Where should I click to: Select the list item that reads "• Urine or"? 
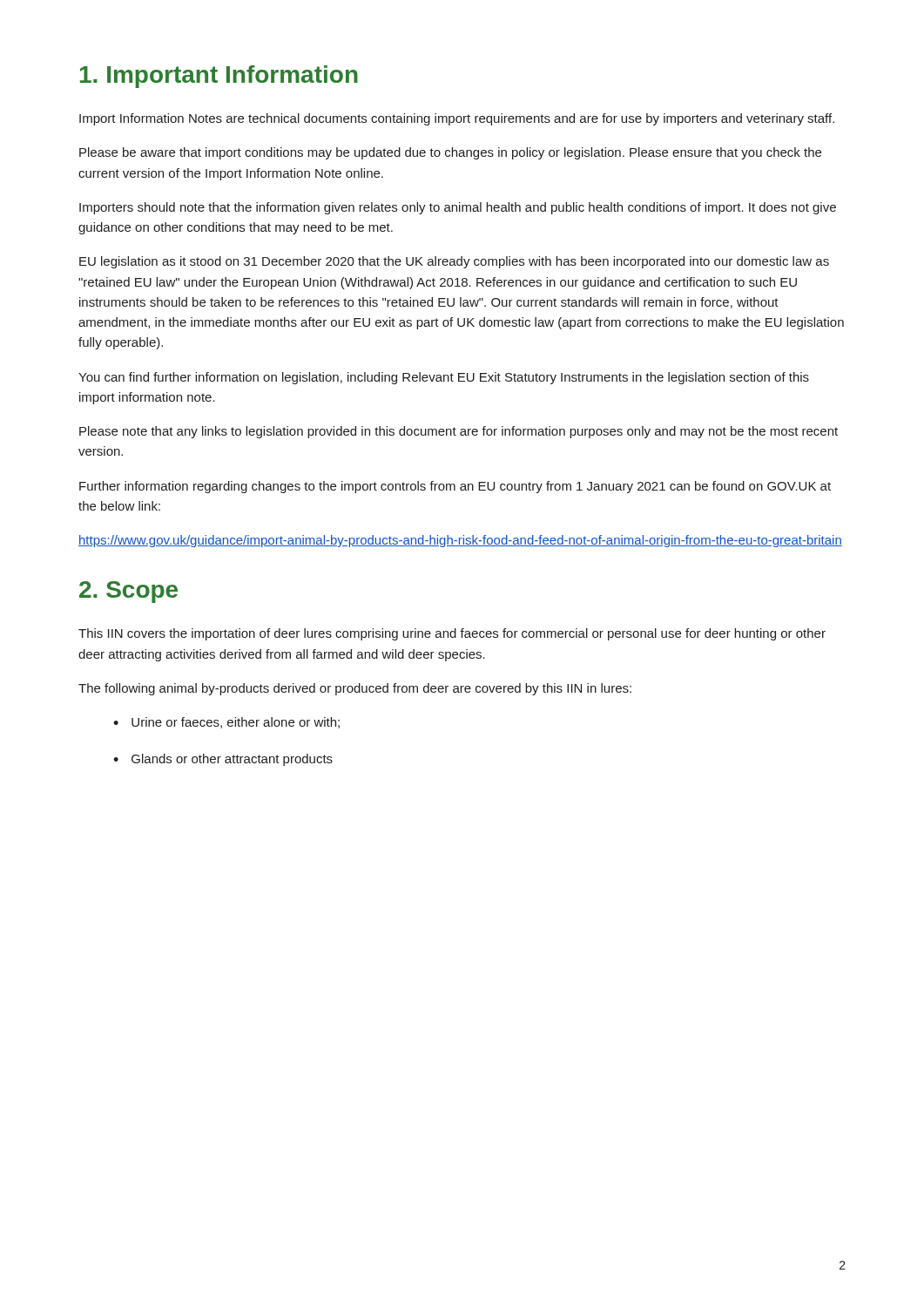click(227, 724)
